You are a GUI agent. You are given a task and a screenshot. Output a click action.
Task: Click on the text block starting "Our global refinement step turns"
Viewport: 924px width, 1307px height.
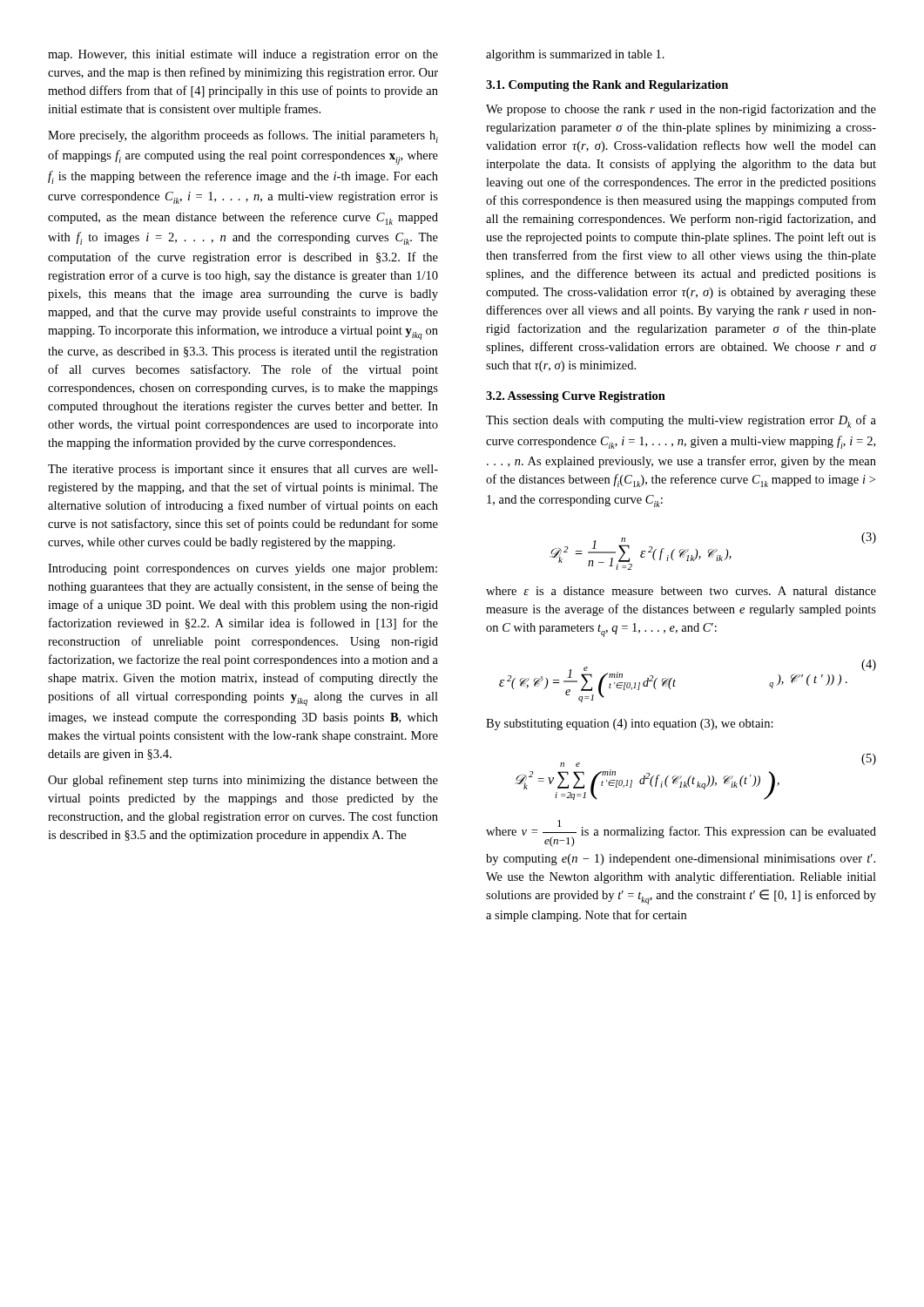[243, 807]
